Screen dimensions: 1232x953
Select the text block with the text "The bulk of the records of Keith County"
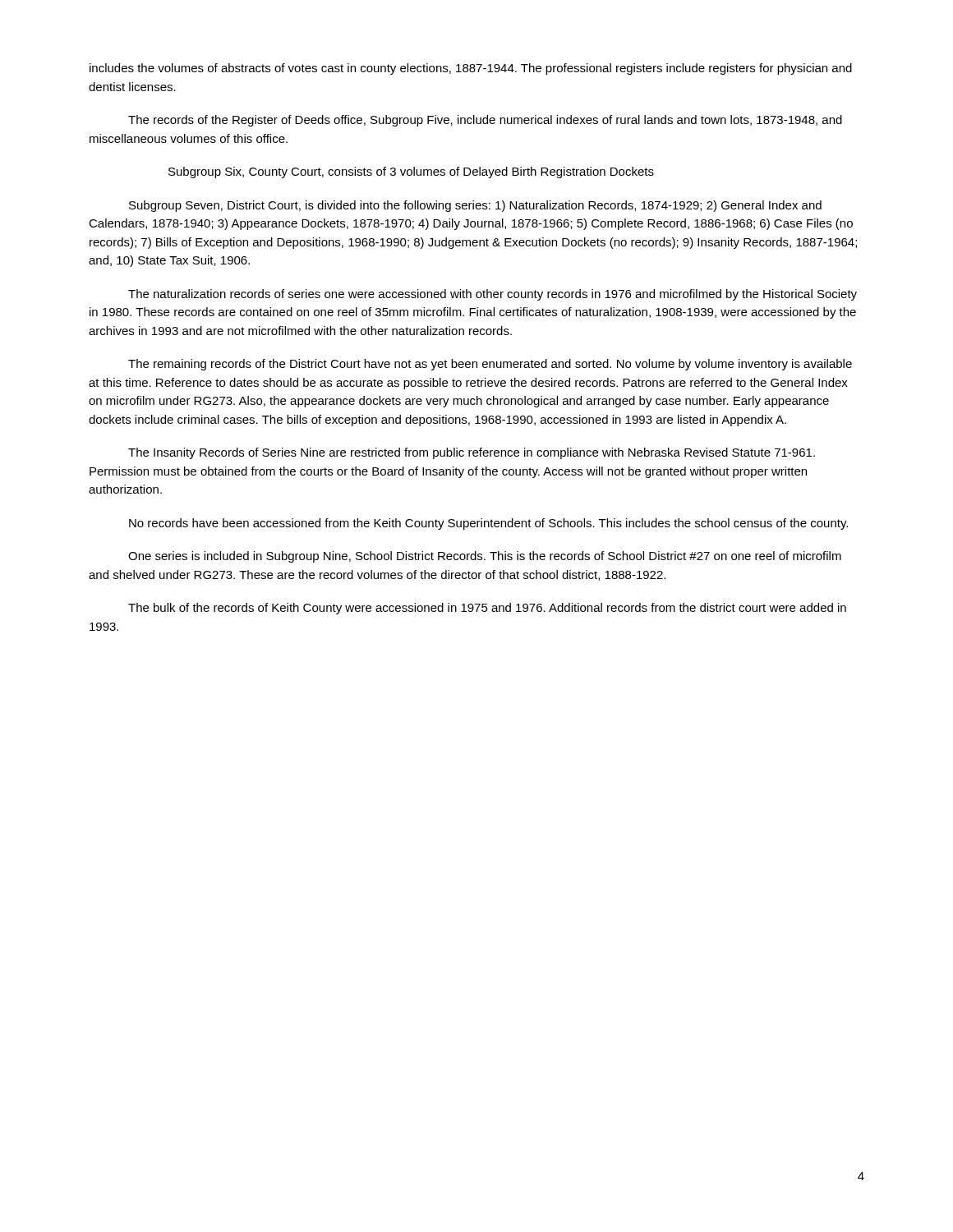pos(468,617)
